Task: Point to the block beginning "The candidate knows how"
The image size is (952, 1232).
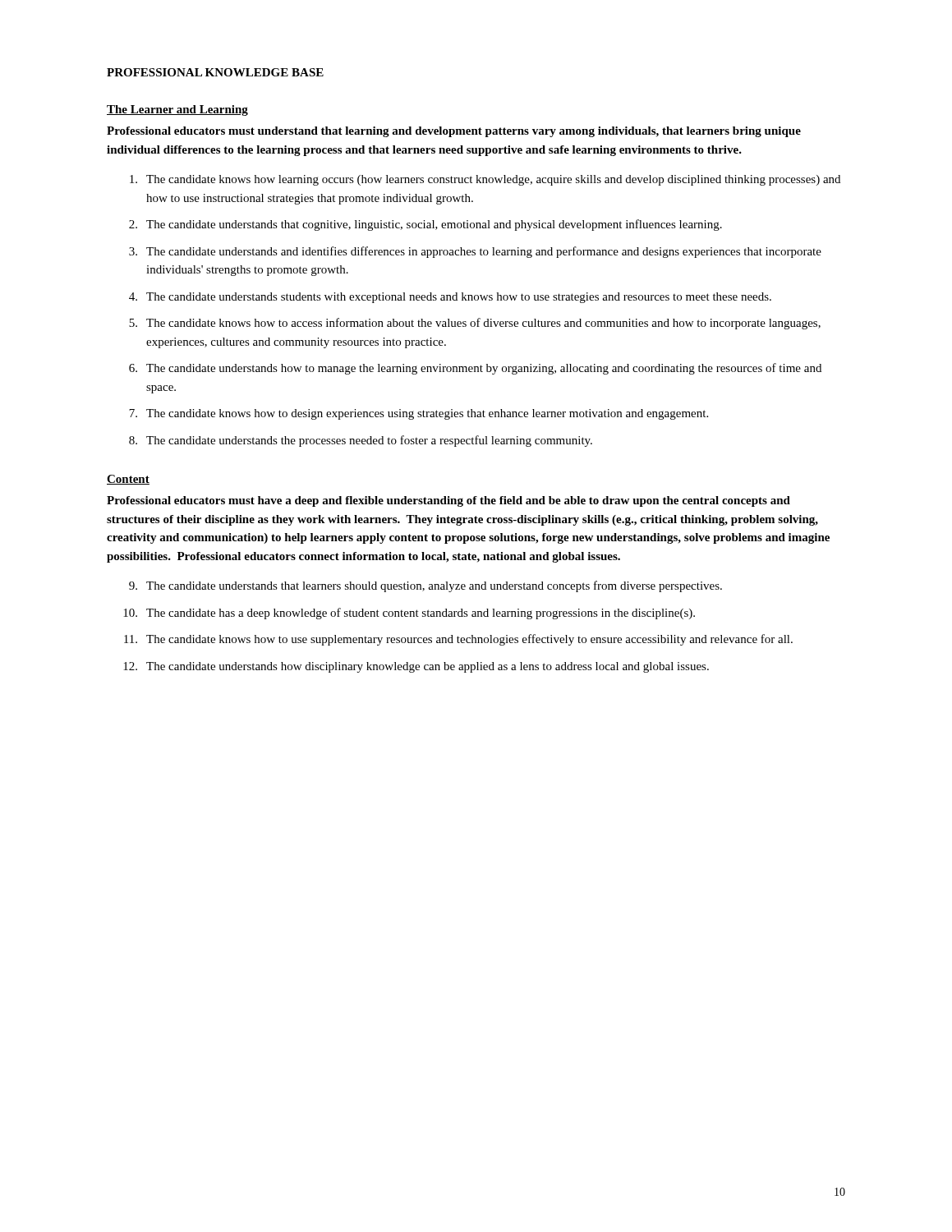Action: (x=476, y=188)
